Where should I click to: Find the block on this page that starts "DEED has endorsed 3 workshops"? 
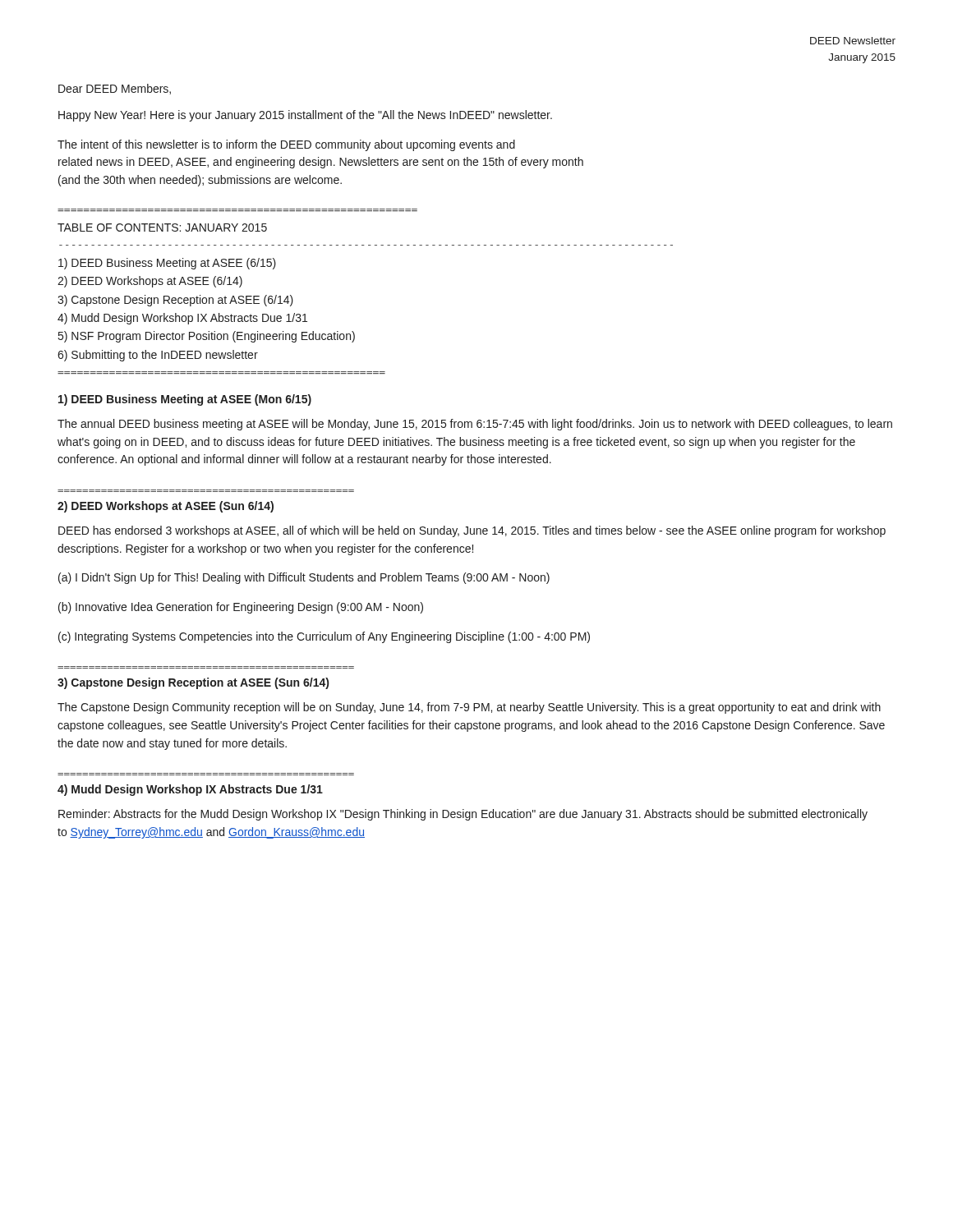tap(472, 539)
